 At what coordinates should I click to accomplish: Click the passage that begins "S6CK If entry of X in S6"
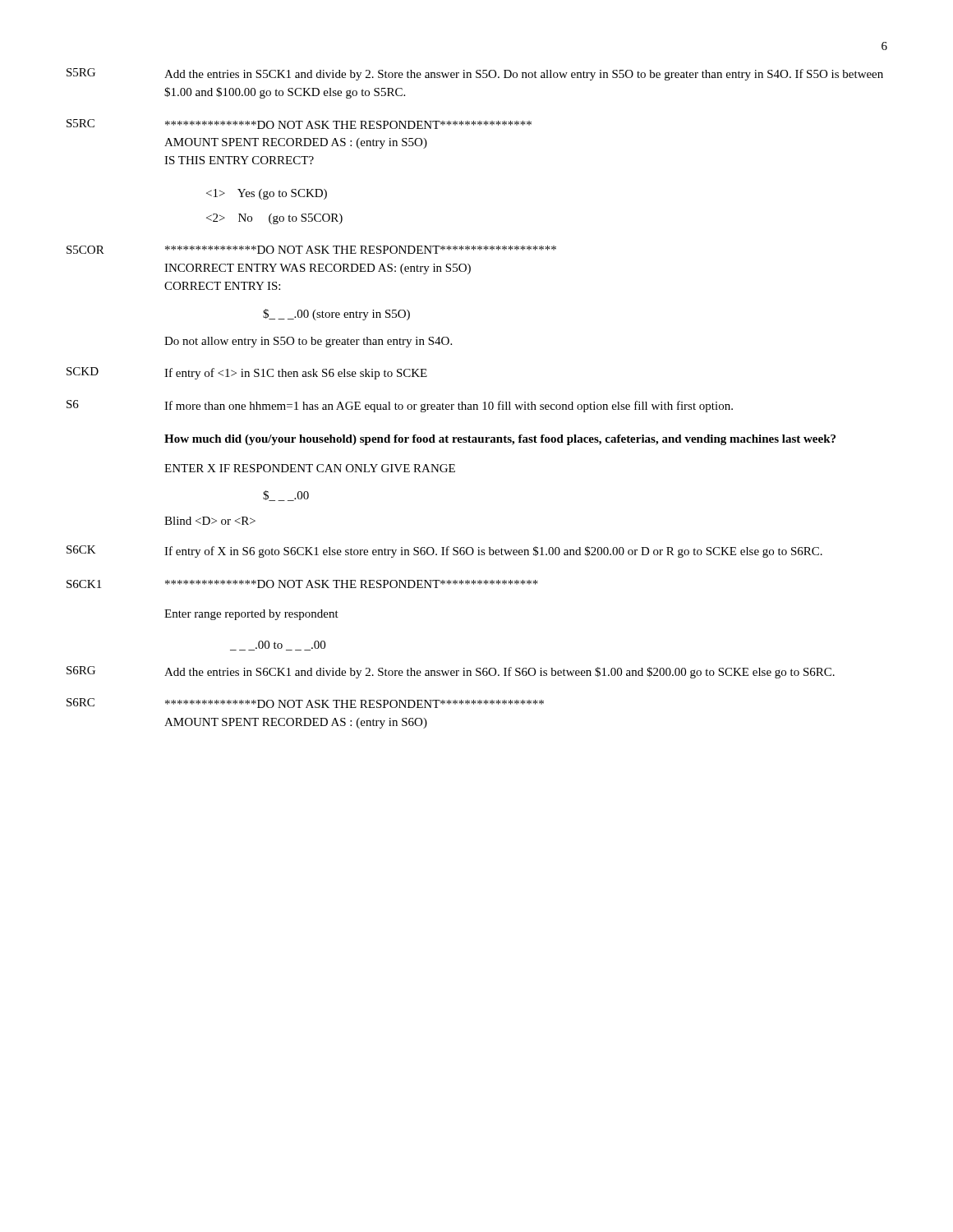[476, 552]
